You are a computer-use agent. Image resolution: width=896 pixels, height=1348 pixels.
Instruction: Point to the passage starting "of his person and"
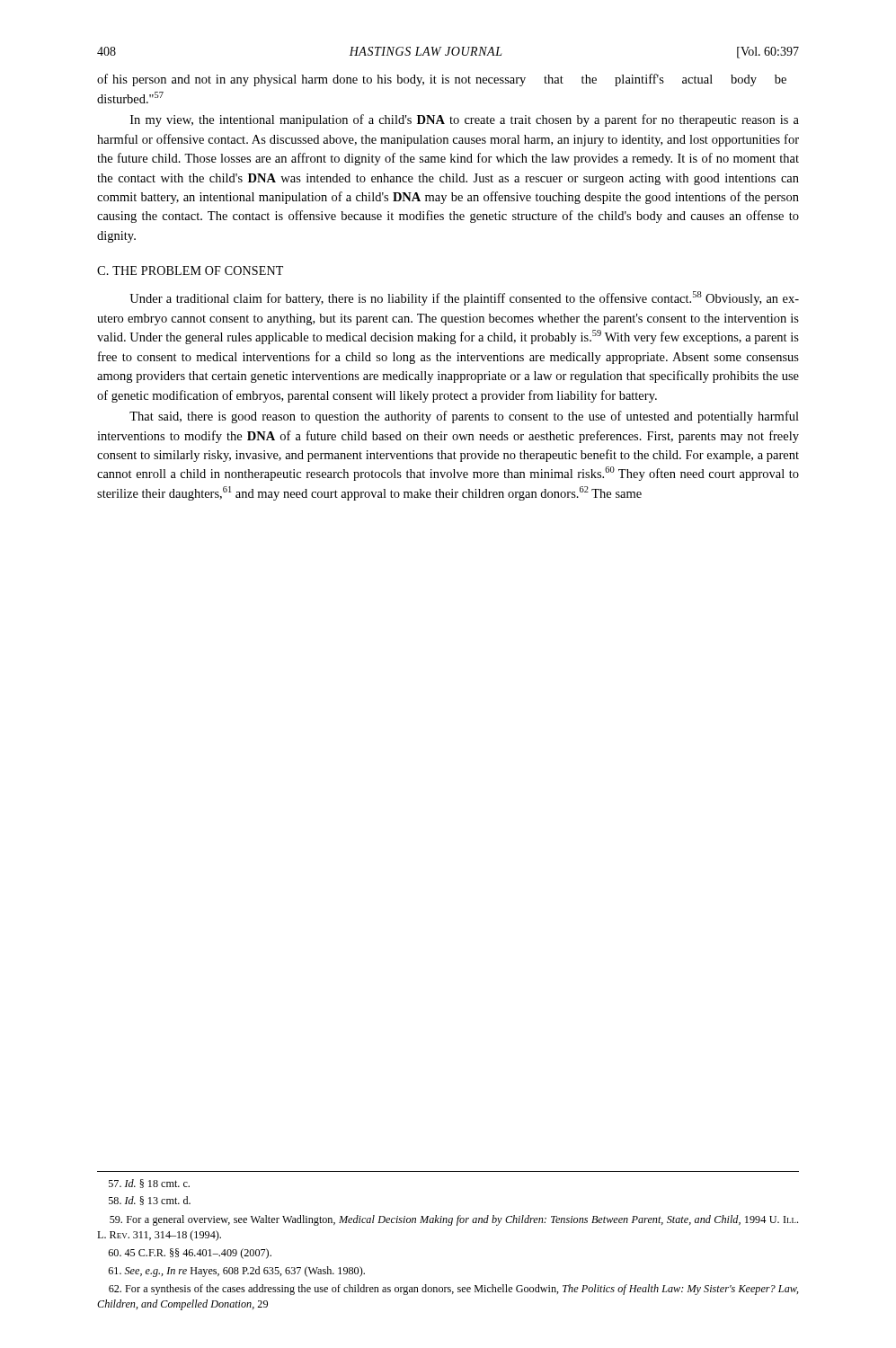(448, 158)
